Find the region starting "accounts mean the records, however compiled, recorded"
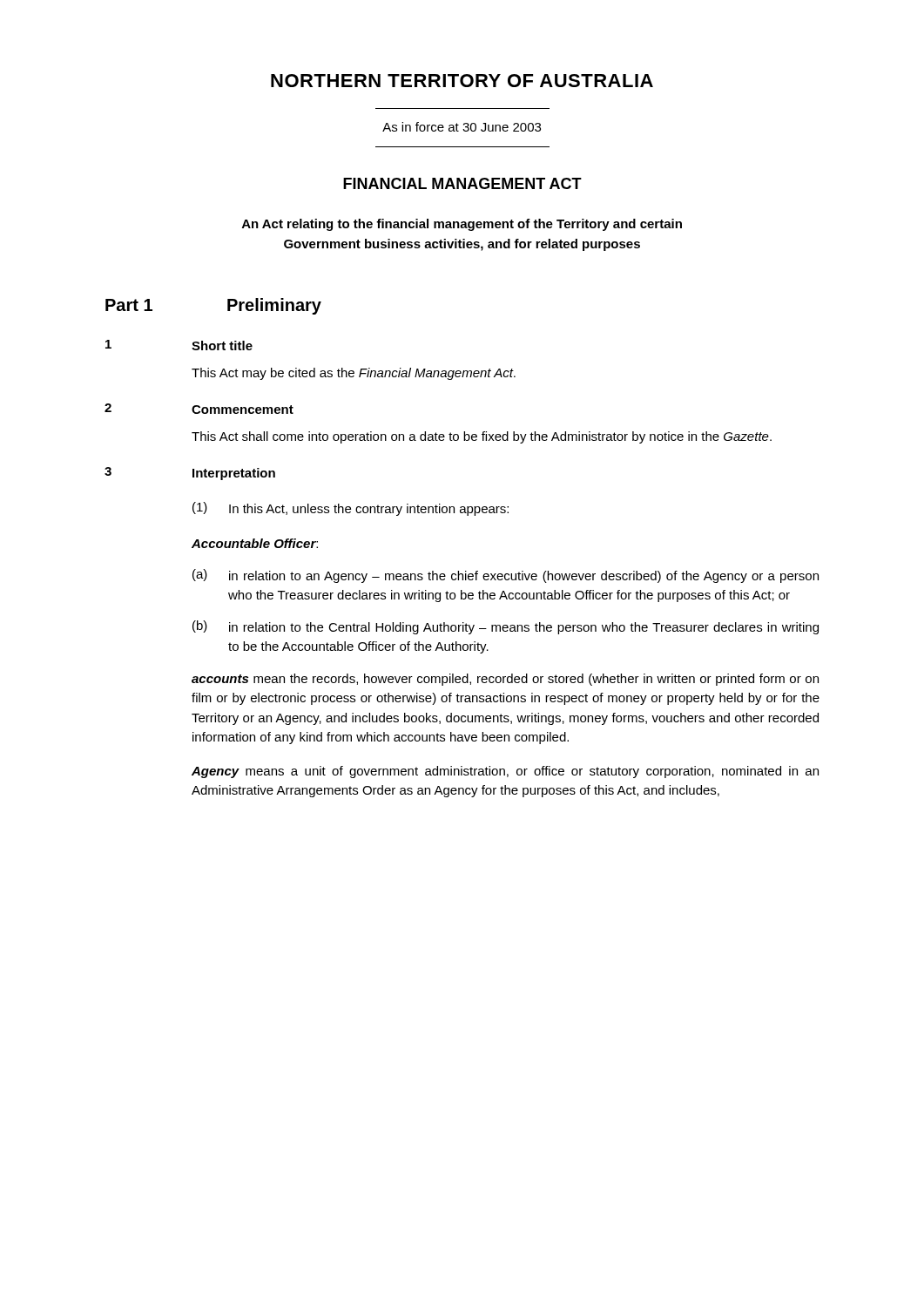The width and height of the screenshot is (924, 1307). tap(506, 707)
